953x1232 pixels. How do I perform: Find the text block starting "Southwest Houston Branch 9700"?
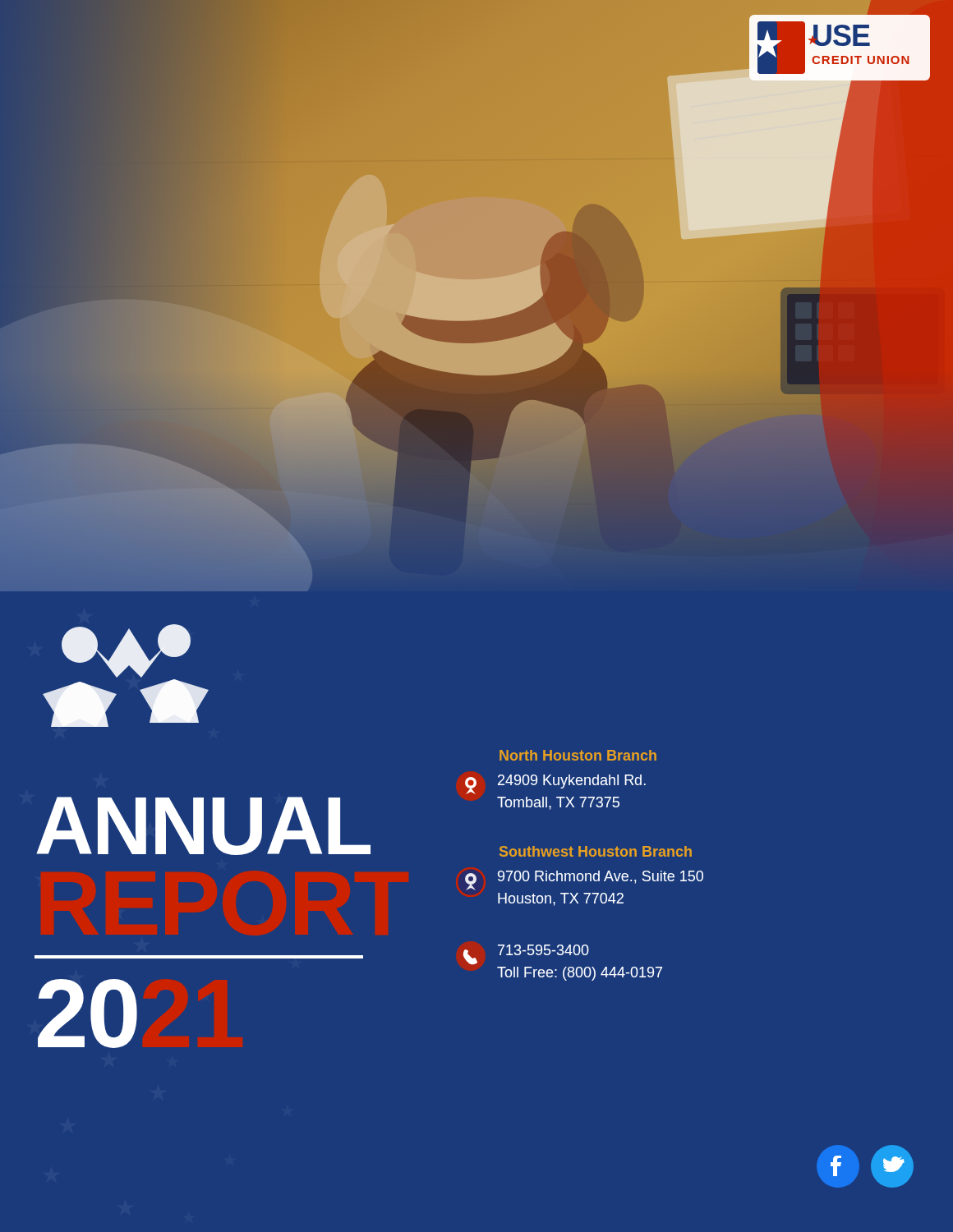pos(682,877)
